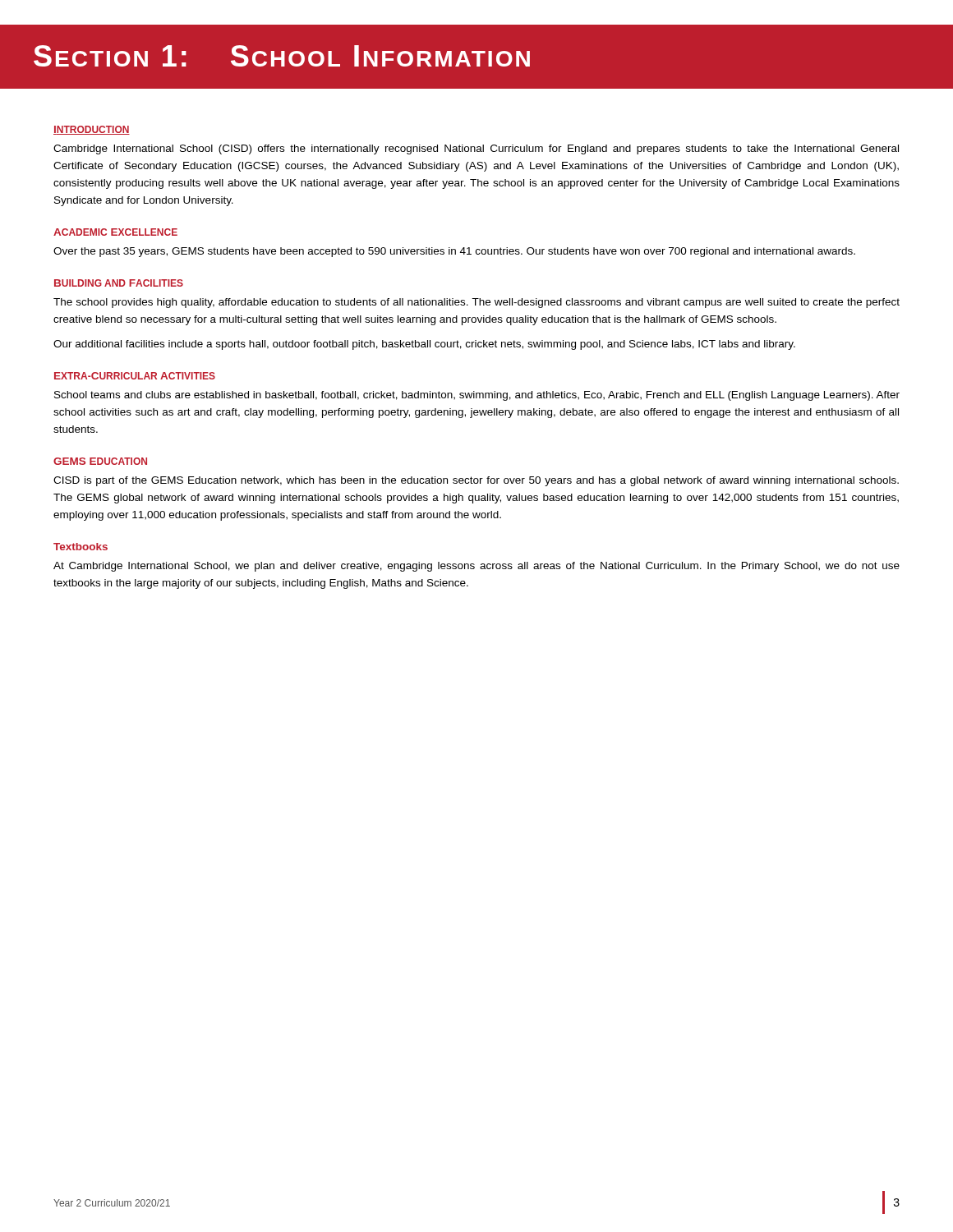Click on the text starting "EXTRA-CURRICULAR ACTIVITIES"
This screenshot has width=953, height=1232.
click(x=134, y=376)
